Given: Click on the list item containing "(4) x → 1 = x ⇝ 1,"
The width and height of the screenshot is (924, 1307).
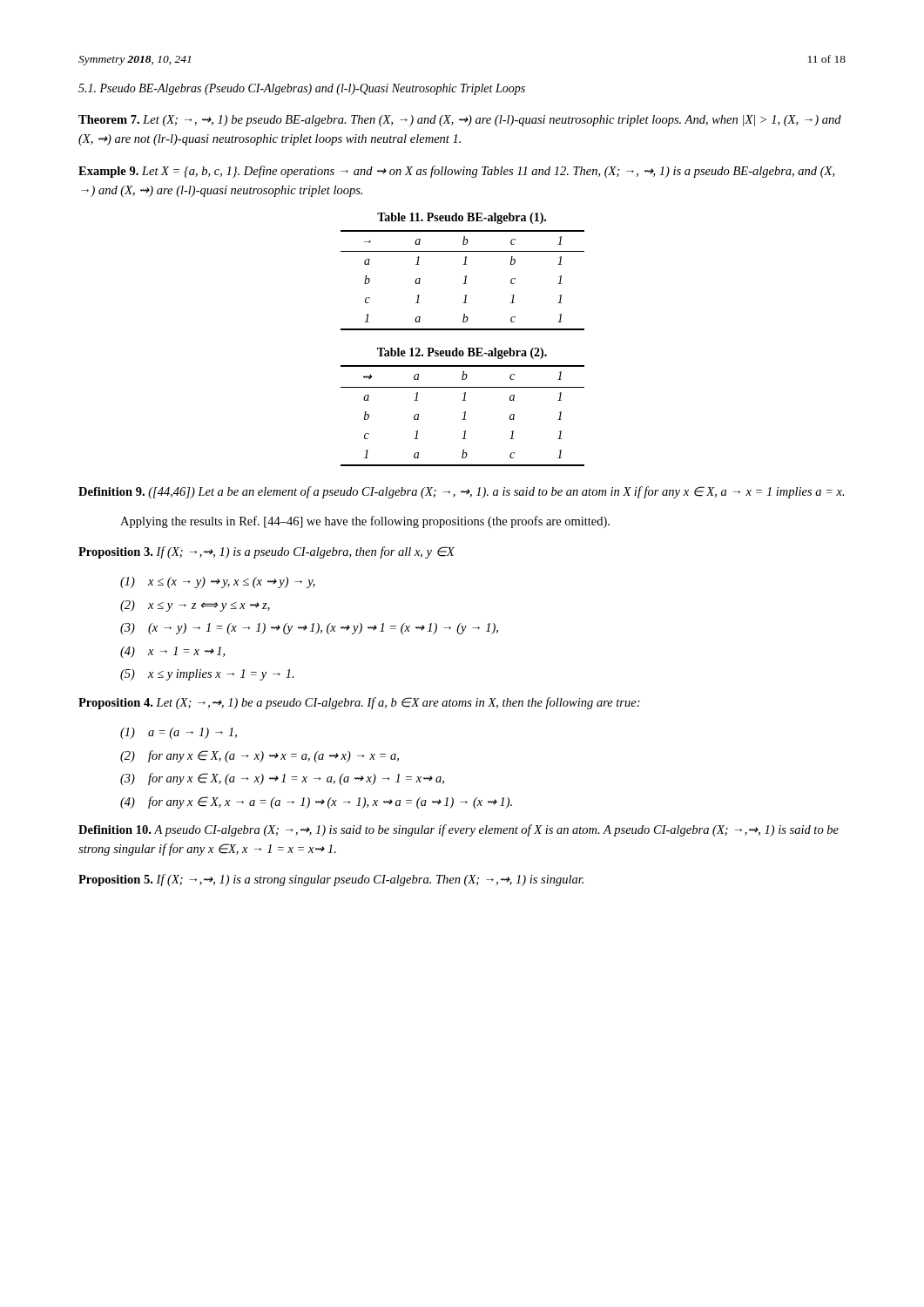Looking at the screenshot, I should pos(172,652).
